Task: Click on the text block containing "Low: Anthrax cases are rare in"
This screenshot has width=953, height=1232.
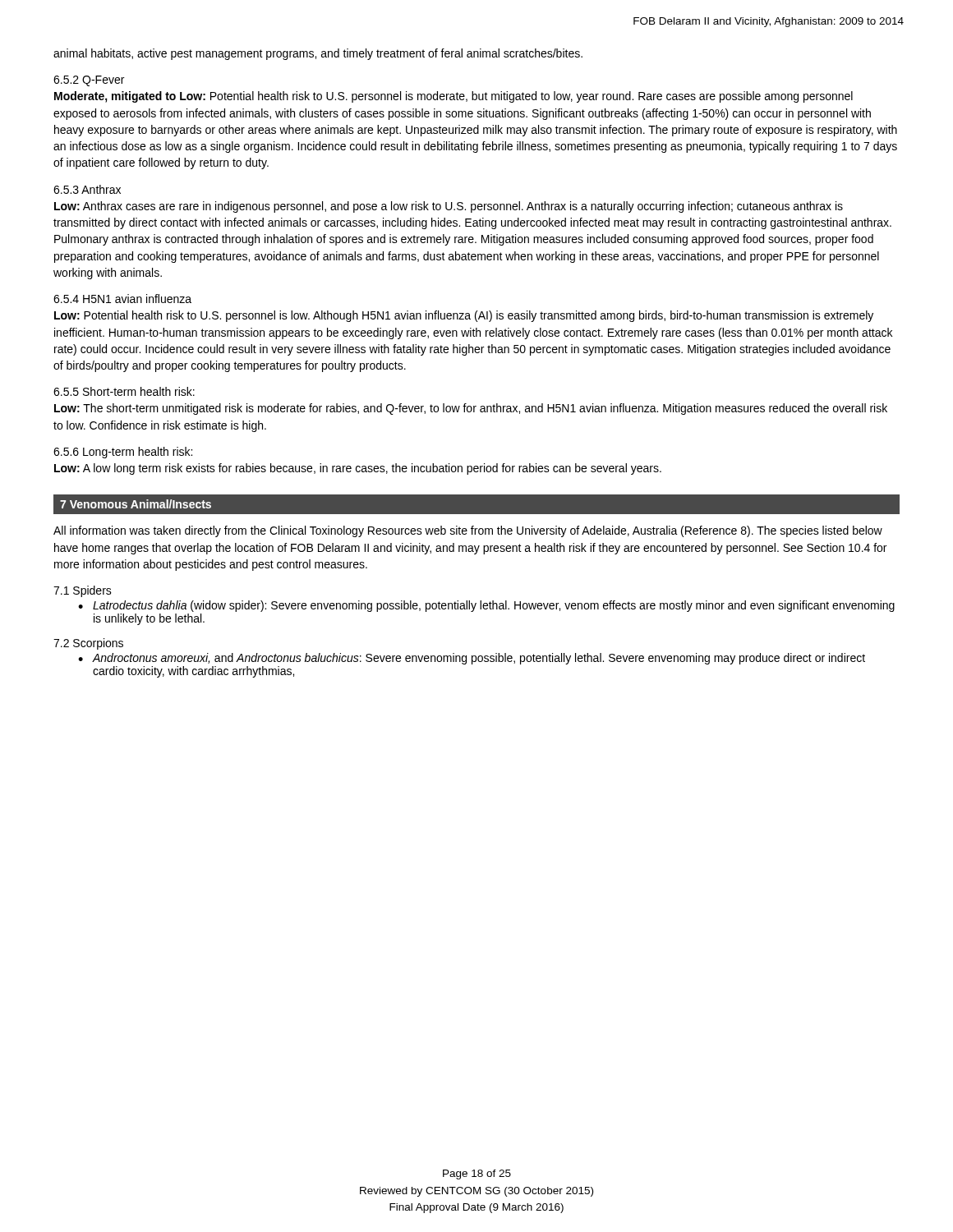Action: click(x=473, y=239)
